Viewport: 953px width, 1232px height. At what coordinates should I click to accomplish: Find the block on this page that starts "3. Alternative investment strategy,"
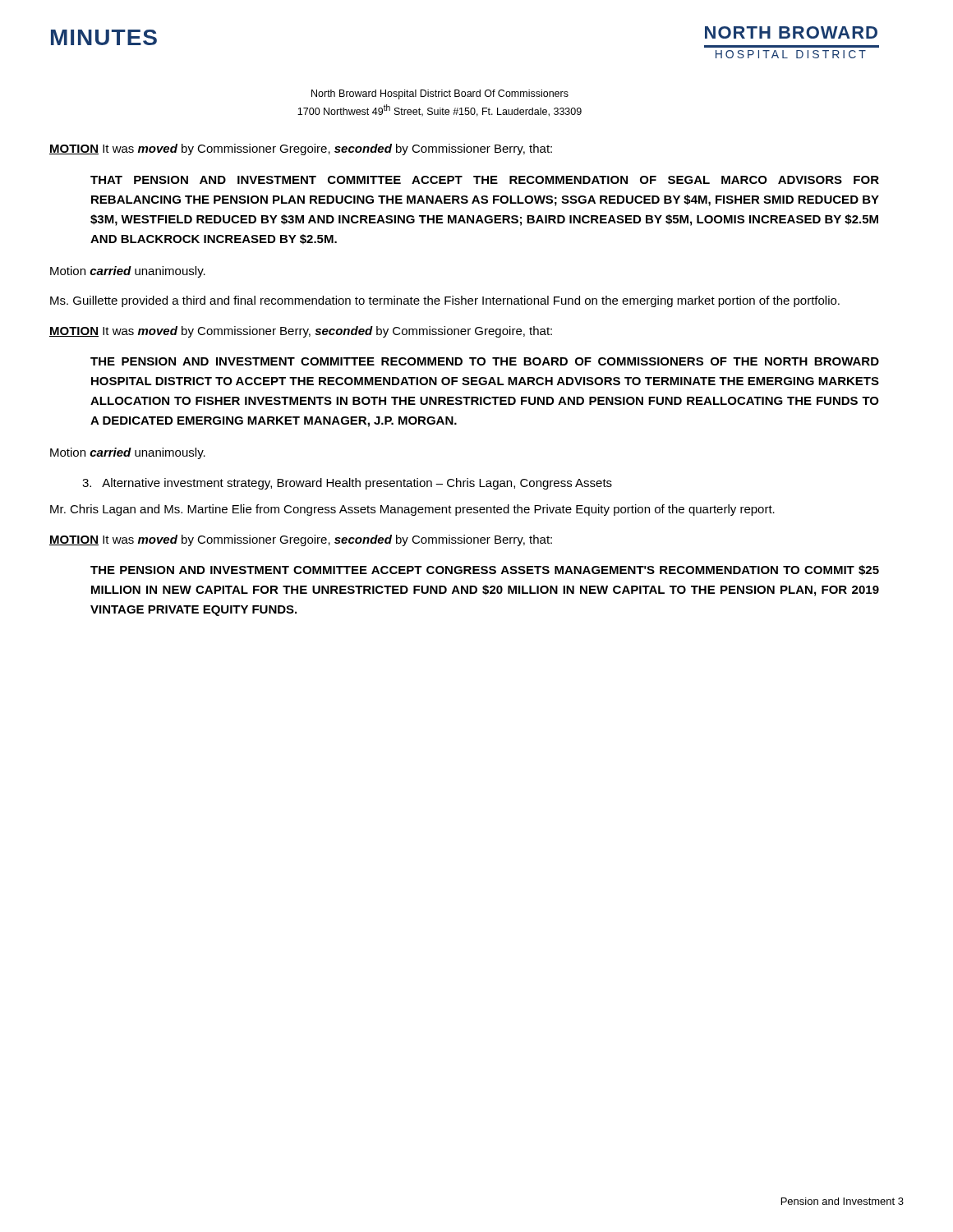[347, 482]
